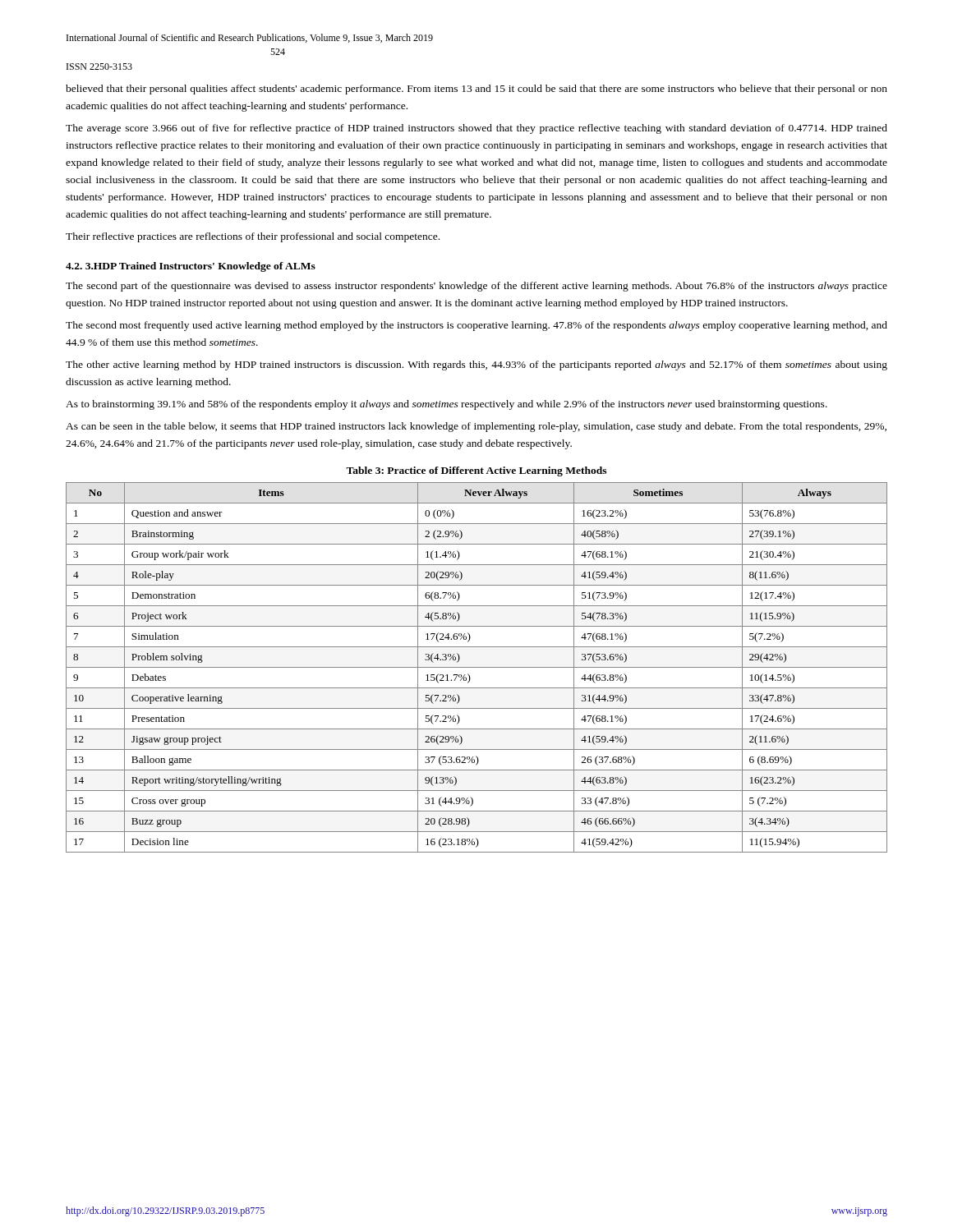953x1232 pixels.
Task: Point to the block starting "The average score 3.966 out"
Action: tap(476, 171)
